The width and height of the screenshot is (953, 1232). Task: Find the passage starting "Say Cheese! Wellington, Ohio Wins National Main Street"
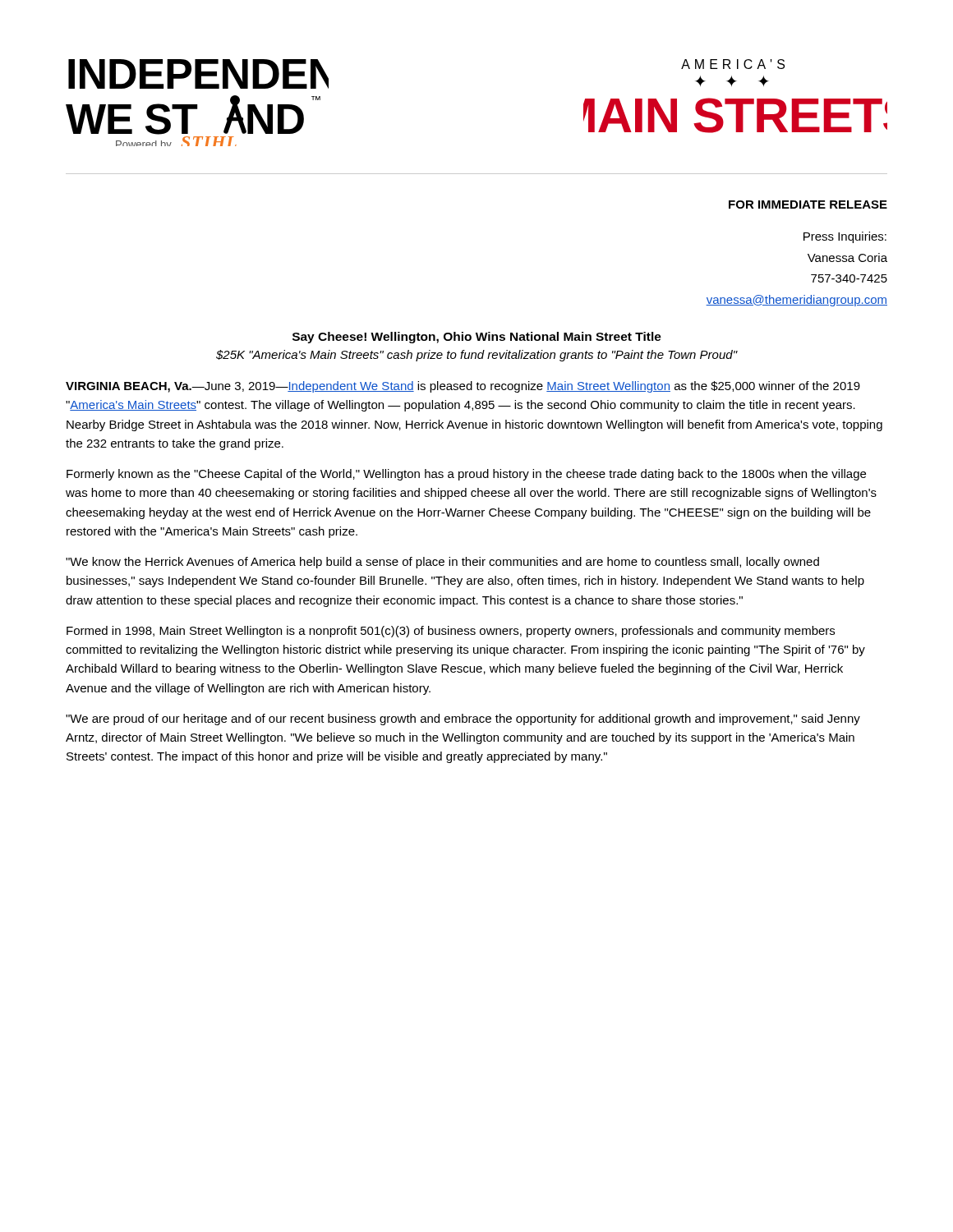coord(476,336)
